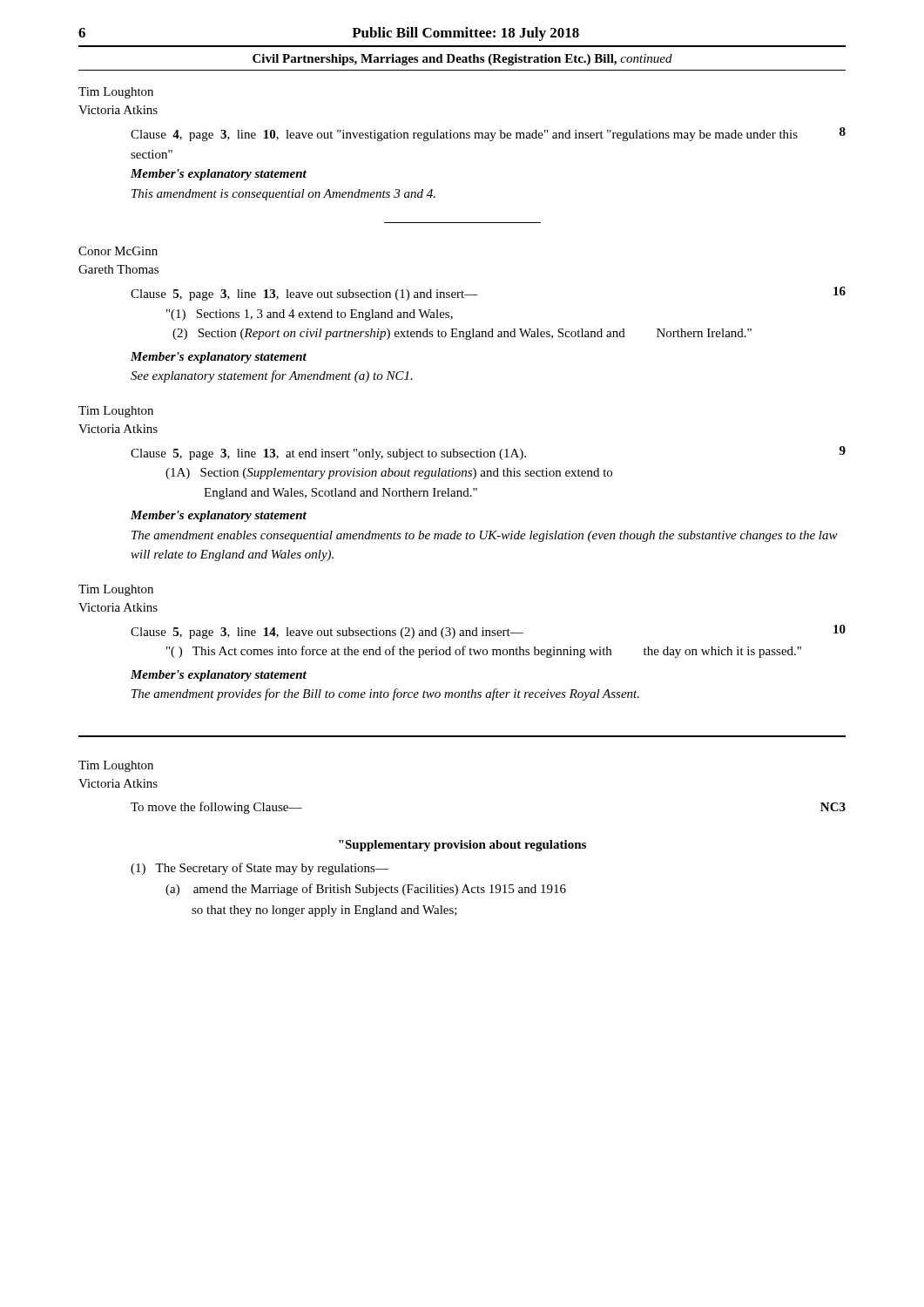Locate the block of text that opens with "To move the following"

pos(216,806)
